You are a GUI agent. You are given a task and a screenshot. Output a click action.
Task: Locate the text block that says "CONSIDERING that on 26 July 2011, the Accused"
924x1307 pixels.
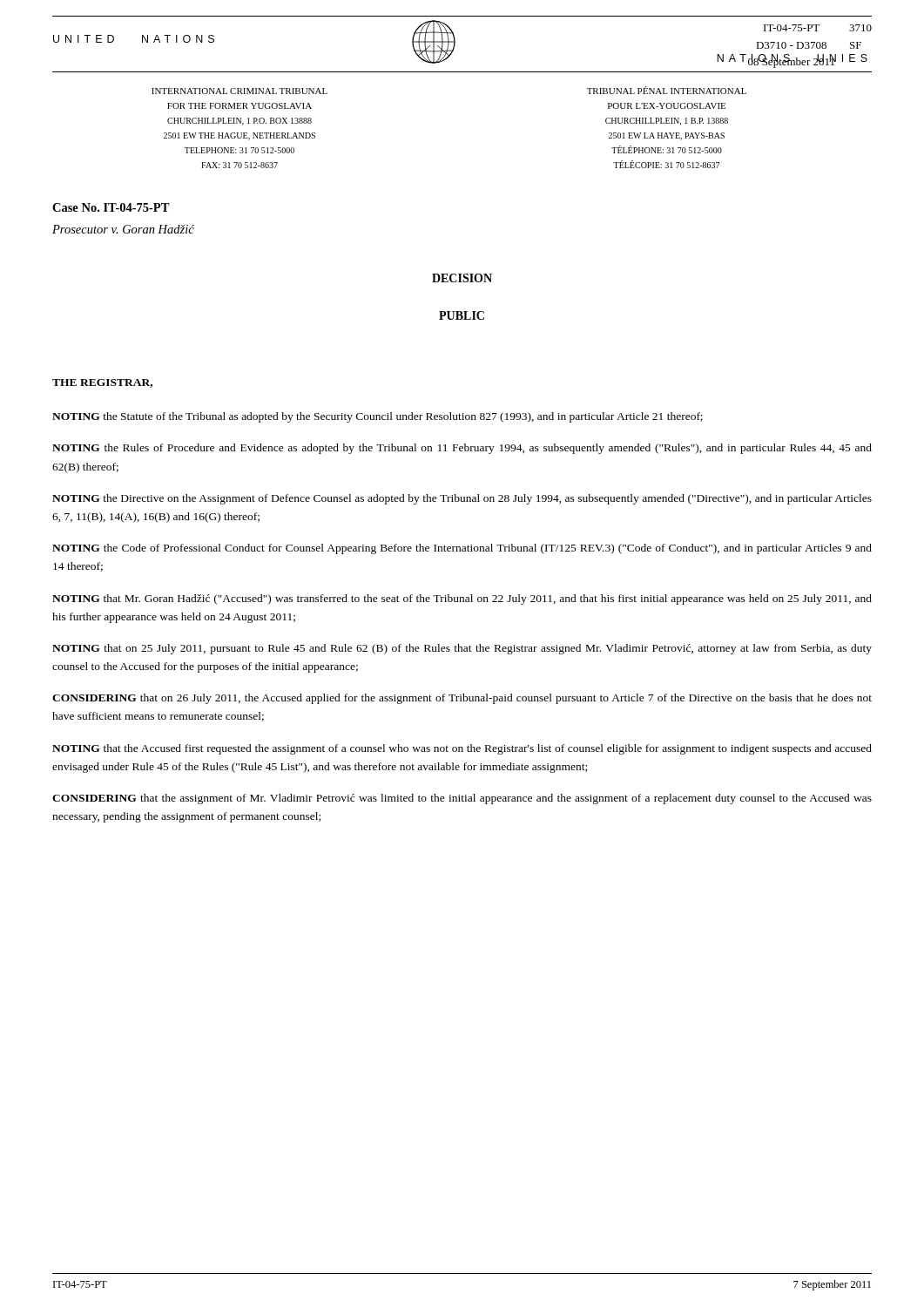click(462, 707)
